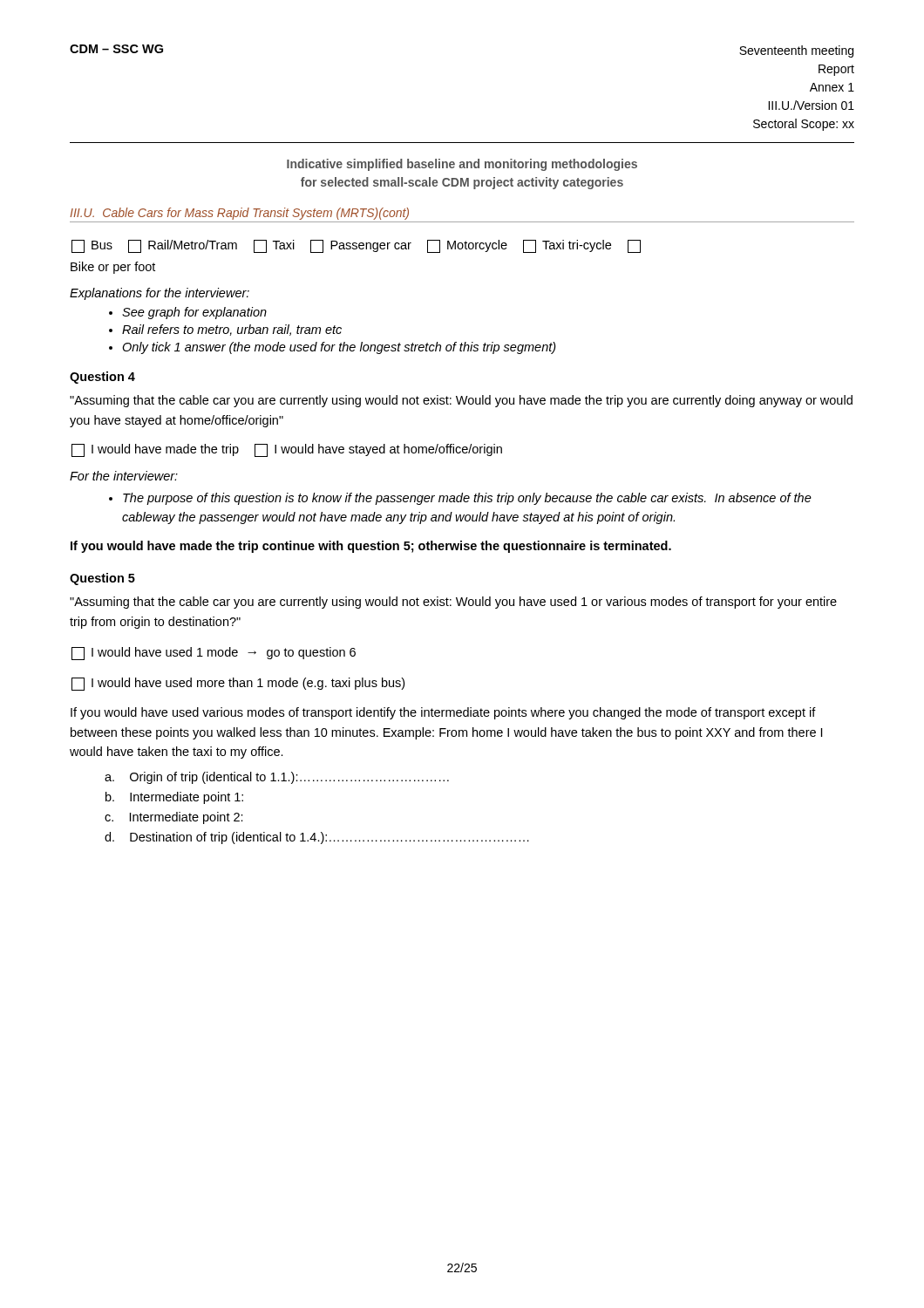Click on the list item with the text "d. Destination of trip (identical"
Viewport: 924px width, 1308px height.
coord(479,838)
